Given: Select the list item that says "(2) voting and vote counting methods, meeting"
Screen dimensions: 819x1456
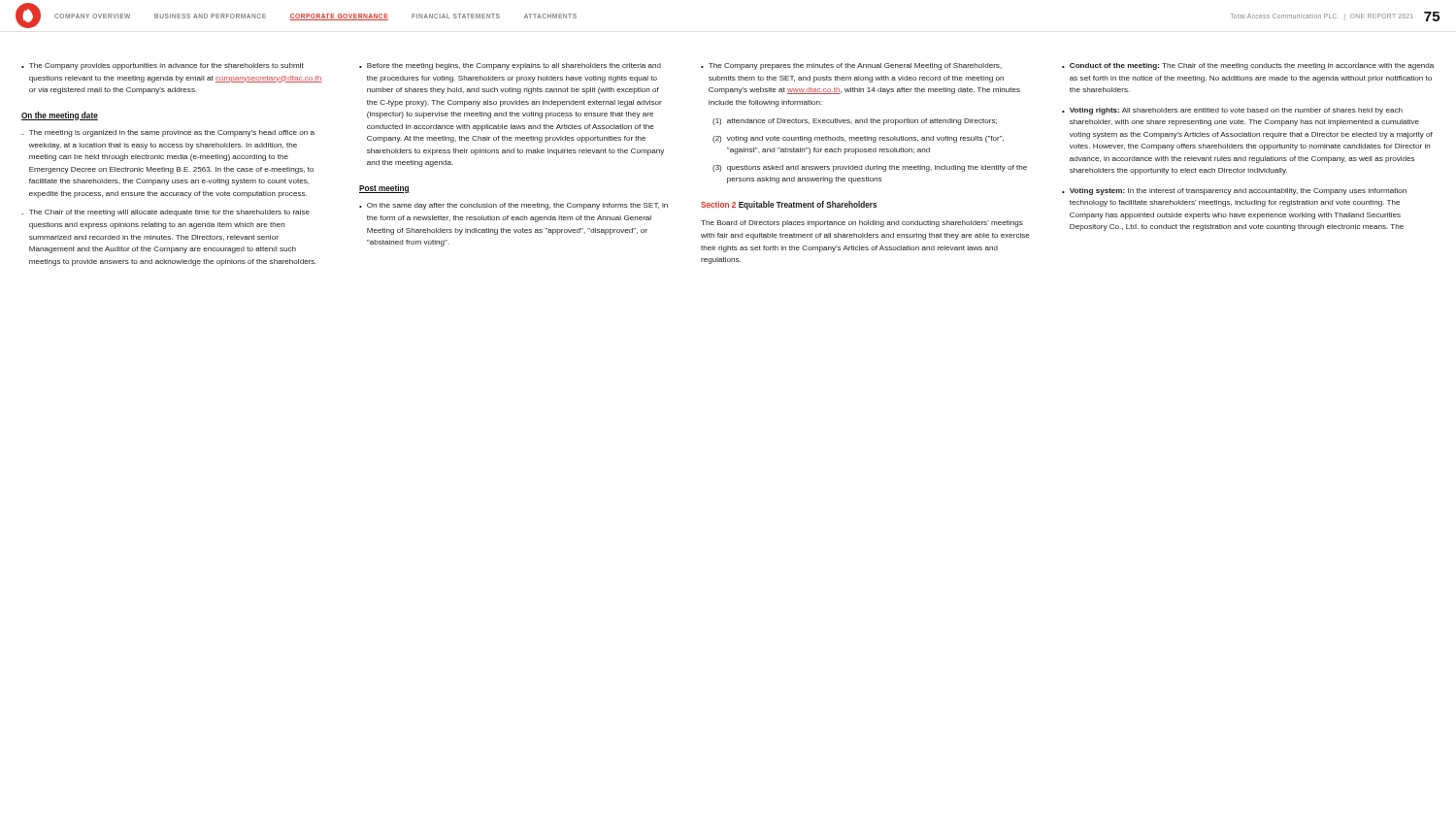Looking at the screenshot, I should coord(872,145).
